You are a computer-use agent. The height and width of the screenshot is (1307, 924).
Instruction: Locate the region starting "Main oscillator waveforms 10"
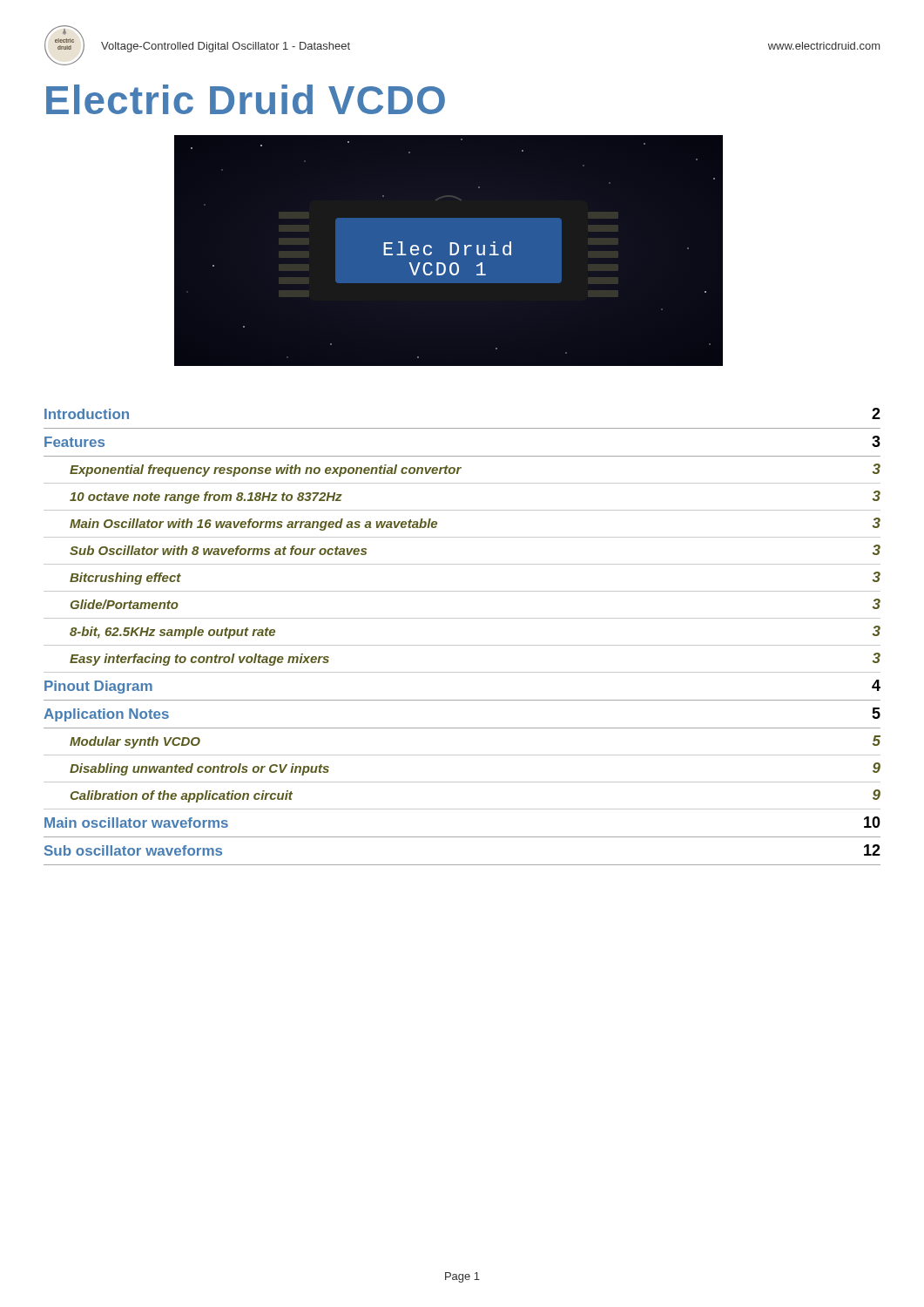click(x=137, y=821)
